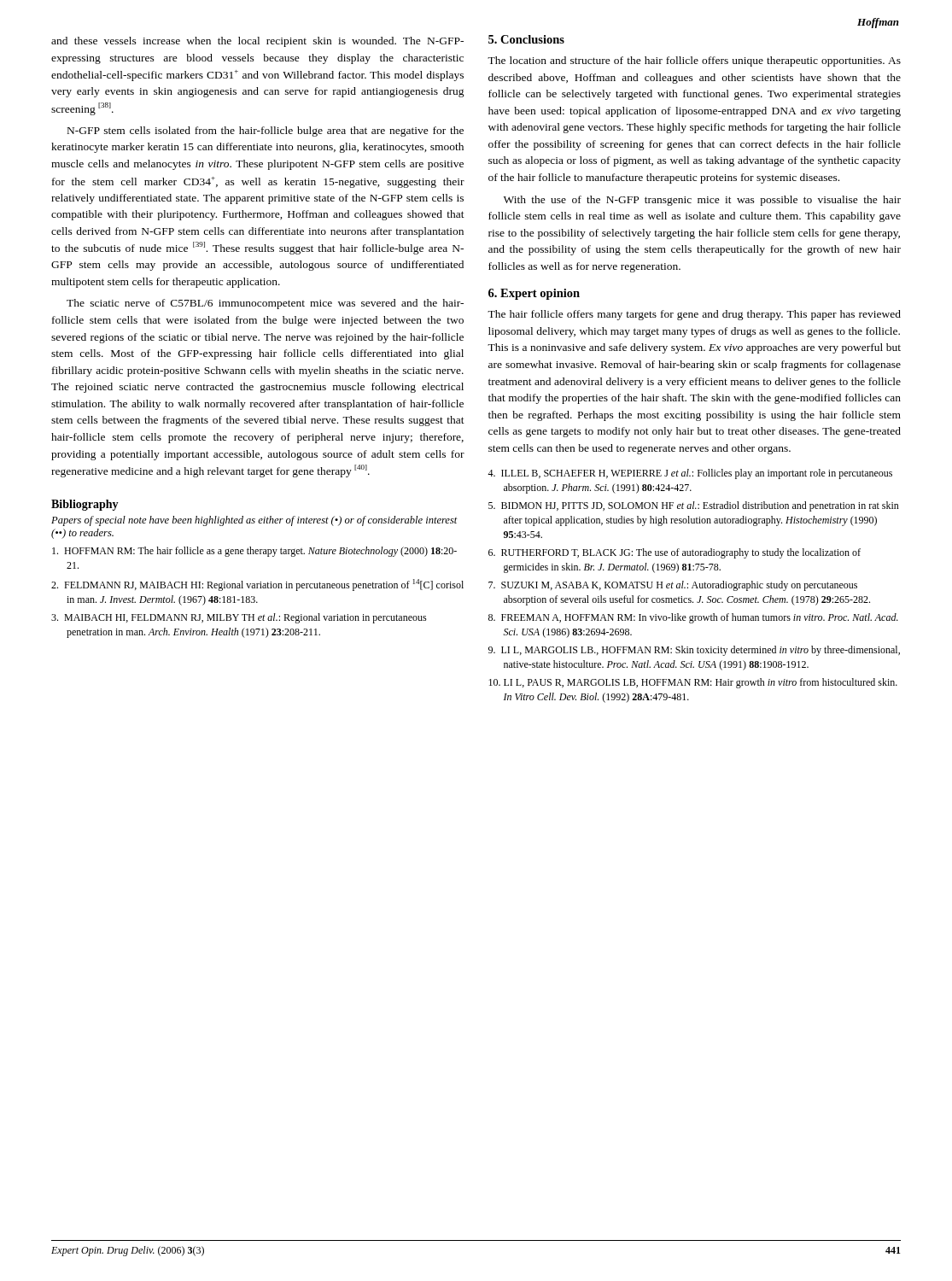The width and height of the screenshot is (952, 1281).
Task: Select the block starting "7. SUZUKI M, ASABA K, KOMATSU"
Action: tap(679, 592)
